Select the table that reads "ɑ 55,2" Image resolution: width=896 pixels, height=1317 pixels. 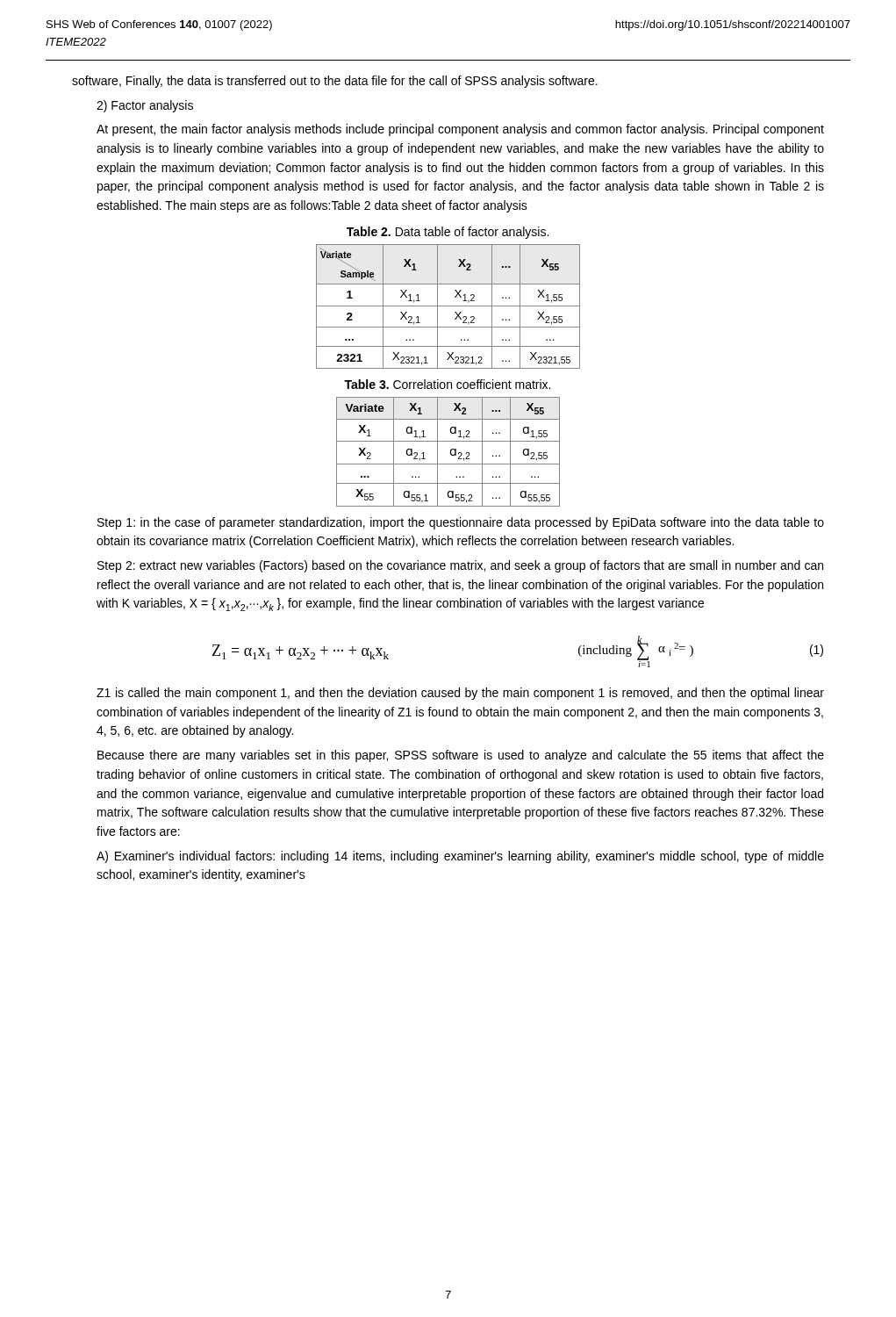448,451
